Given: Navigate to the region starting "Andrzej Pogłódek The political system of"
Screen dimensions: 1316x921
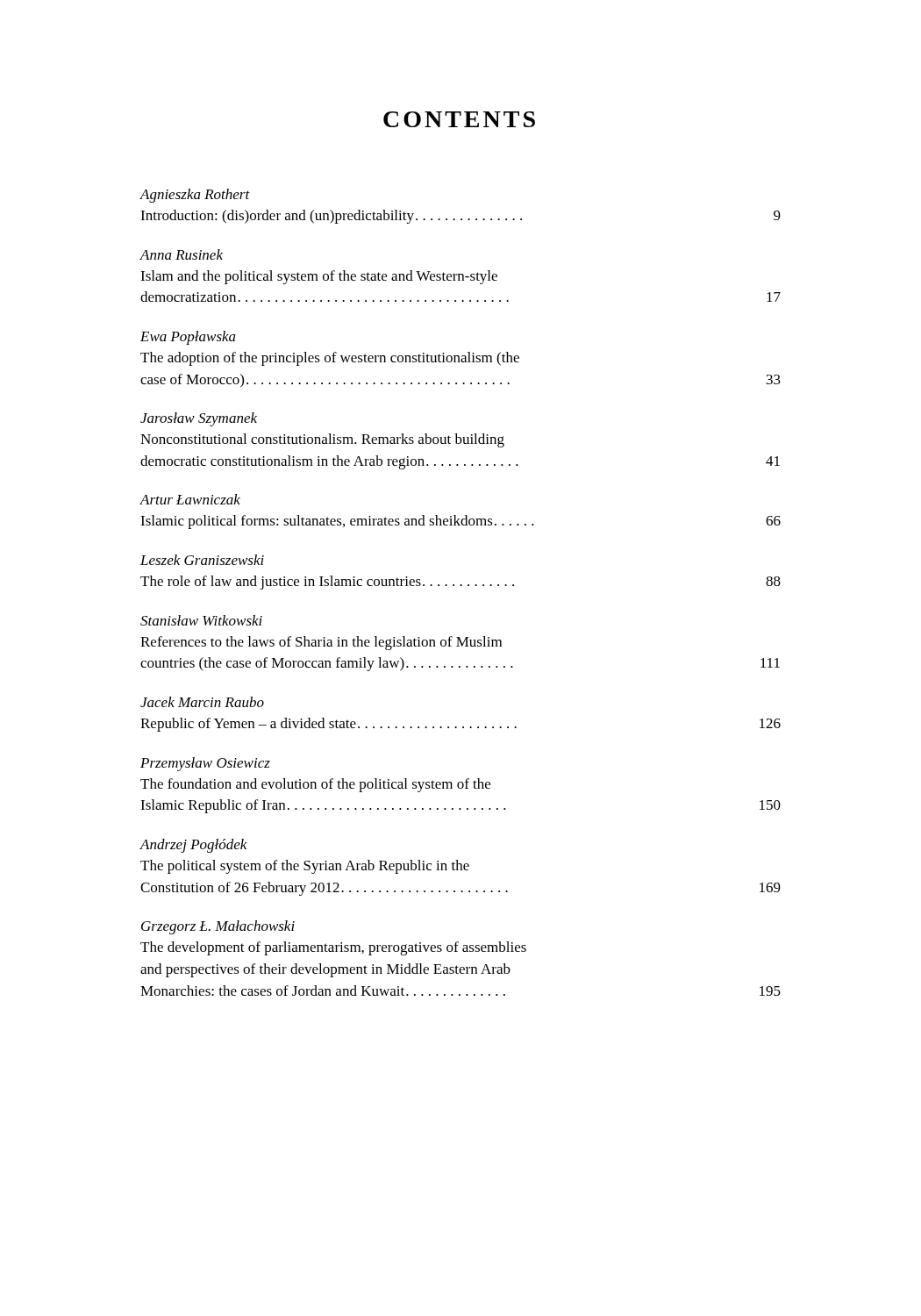Looking at the screenshot, I should tap(460, 867).
